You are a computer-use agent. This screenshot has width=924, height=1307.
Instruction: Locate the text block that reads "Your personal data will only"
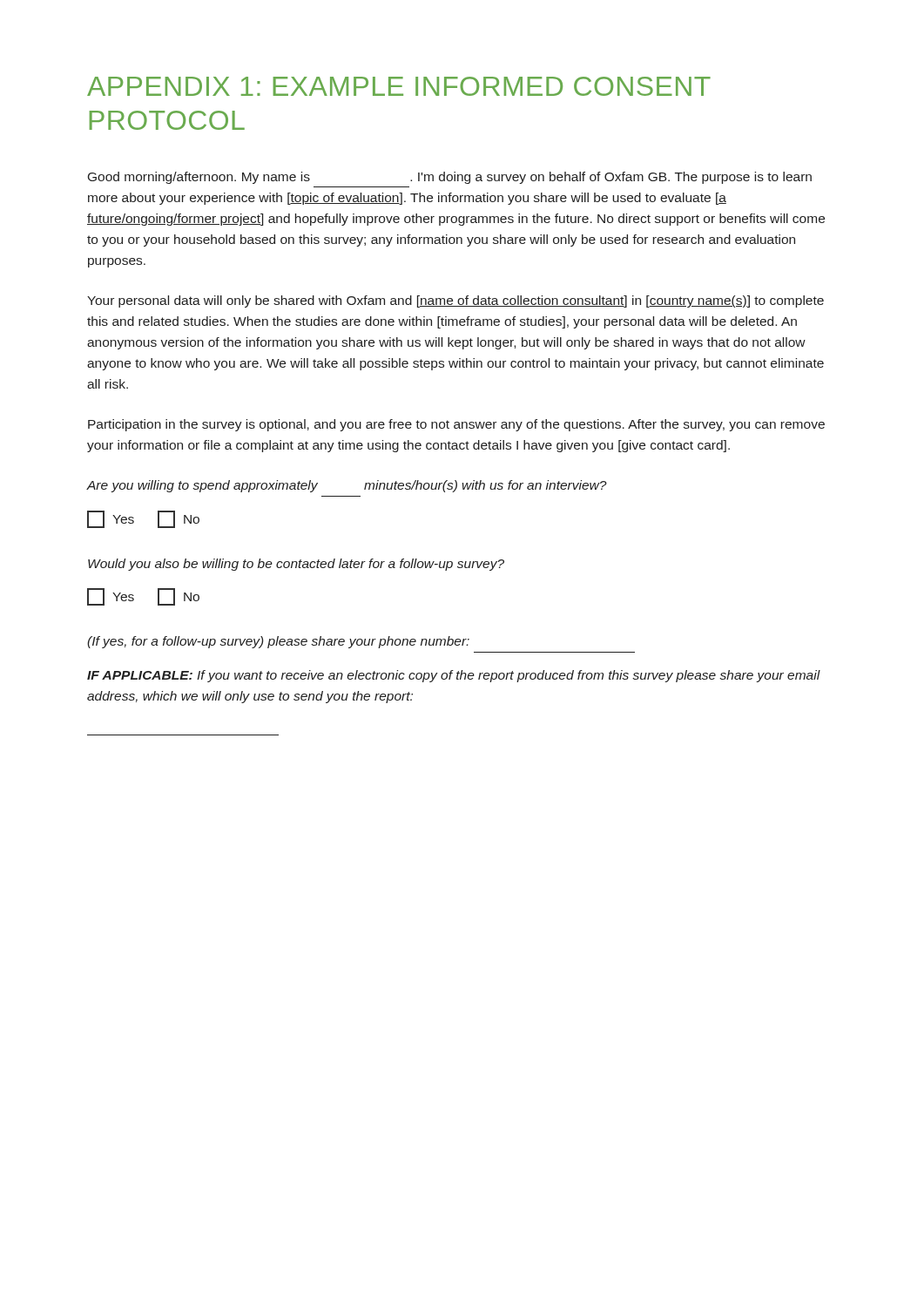(456, 342)
